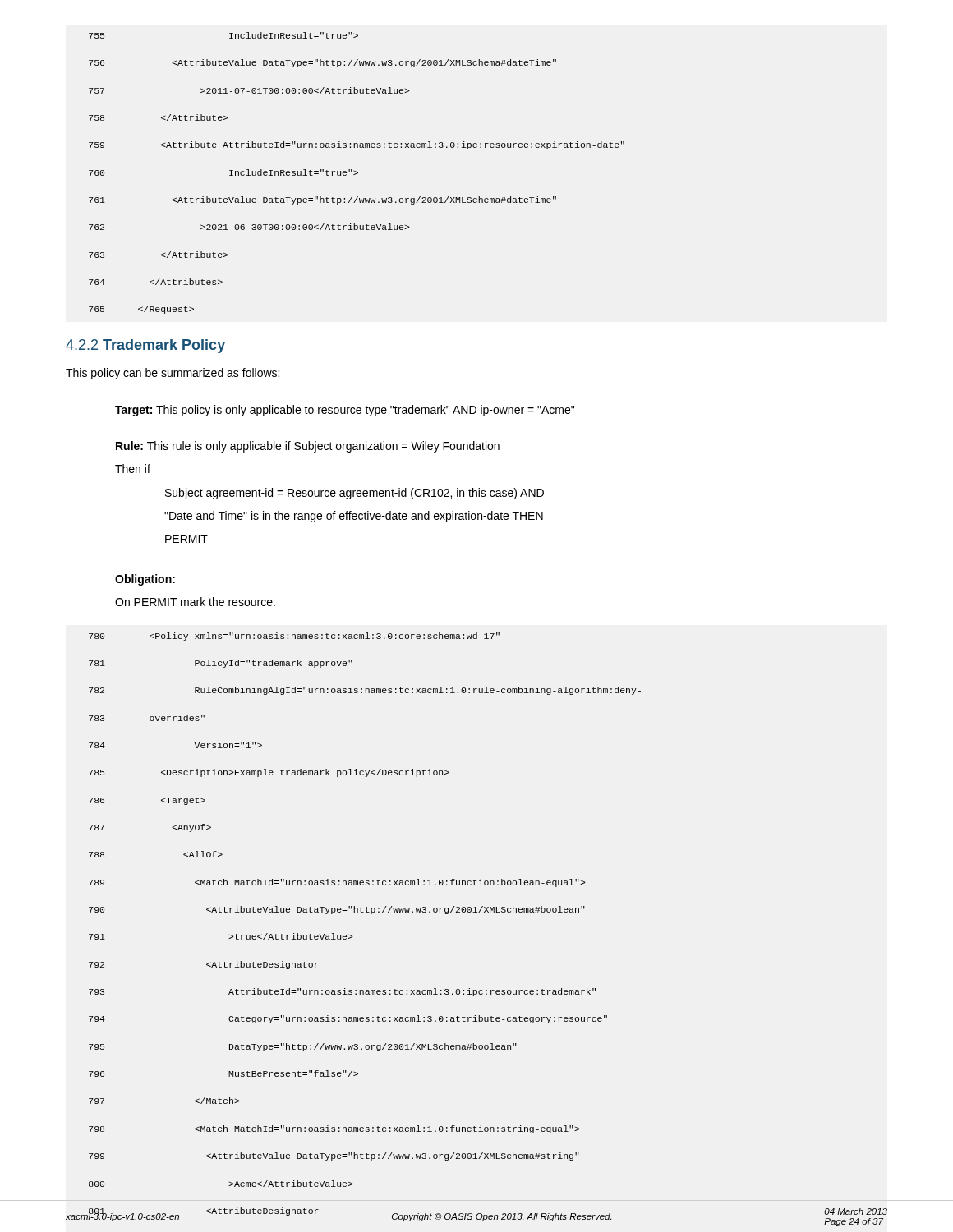The height and width of the screenshot is (1232, 953).
Task: Find the block on this page that starts "Target: This policy is"
Action: click(x=345, y=409)
